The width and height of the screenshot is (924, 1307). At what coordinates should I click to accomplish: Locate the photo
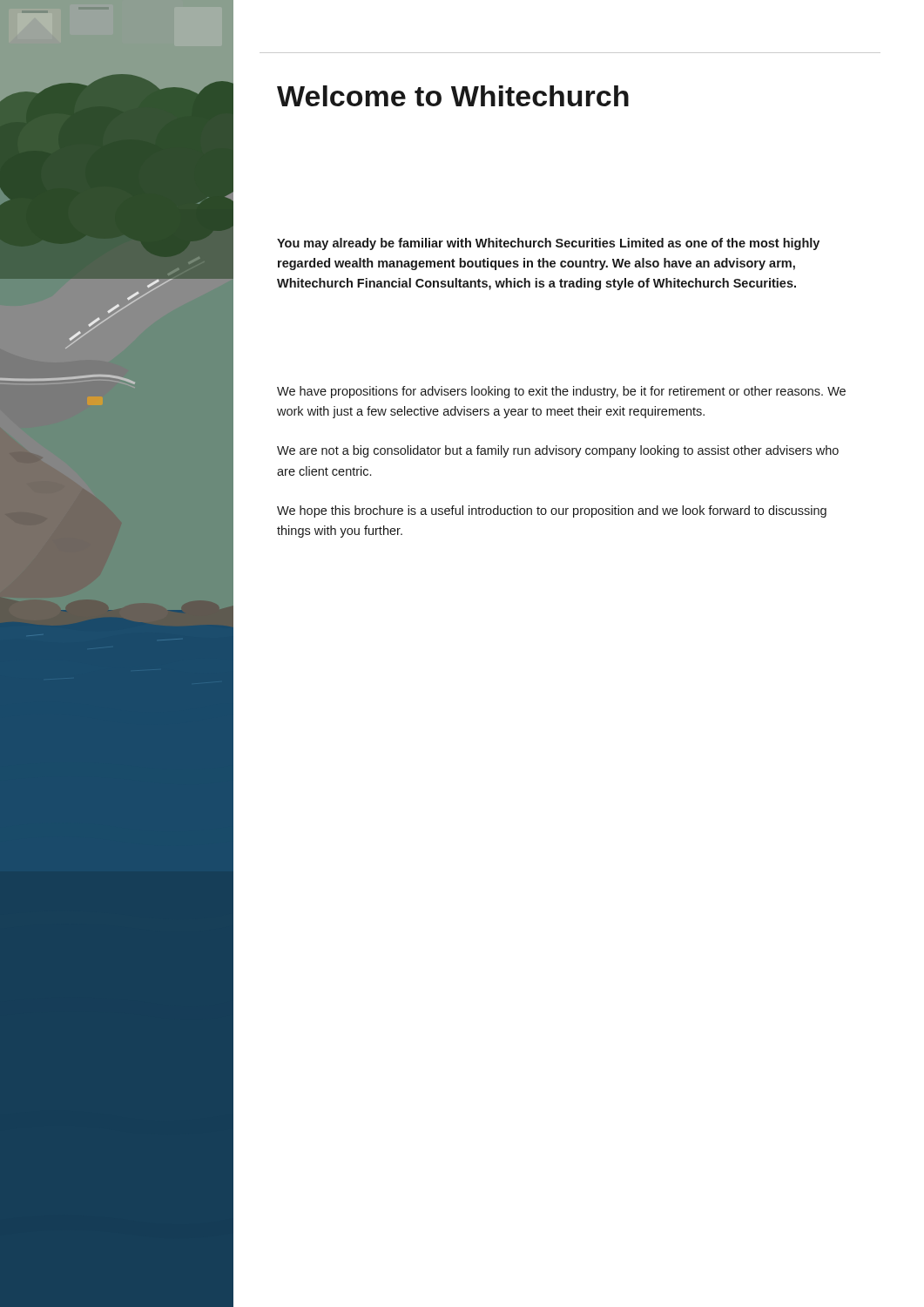117,654
